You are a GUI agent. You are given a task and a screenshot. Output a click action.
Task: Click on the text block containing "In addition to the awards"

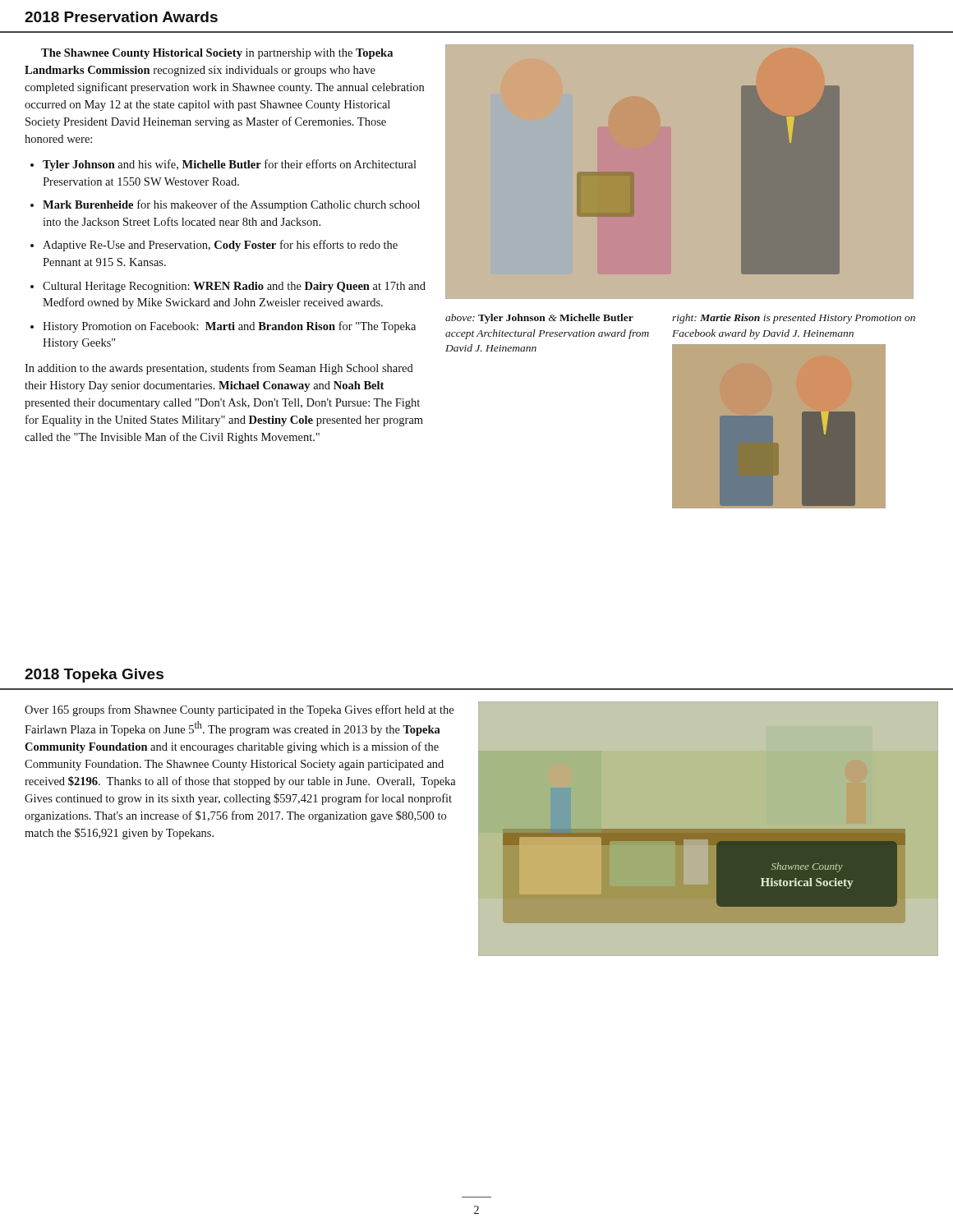[x=224, y=402]
